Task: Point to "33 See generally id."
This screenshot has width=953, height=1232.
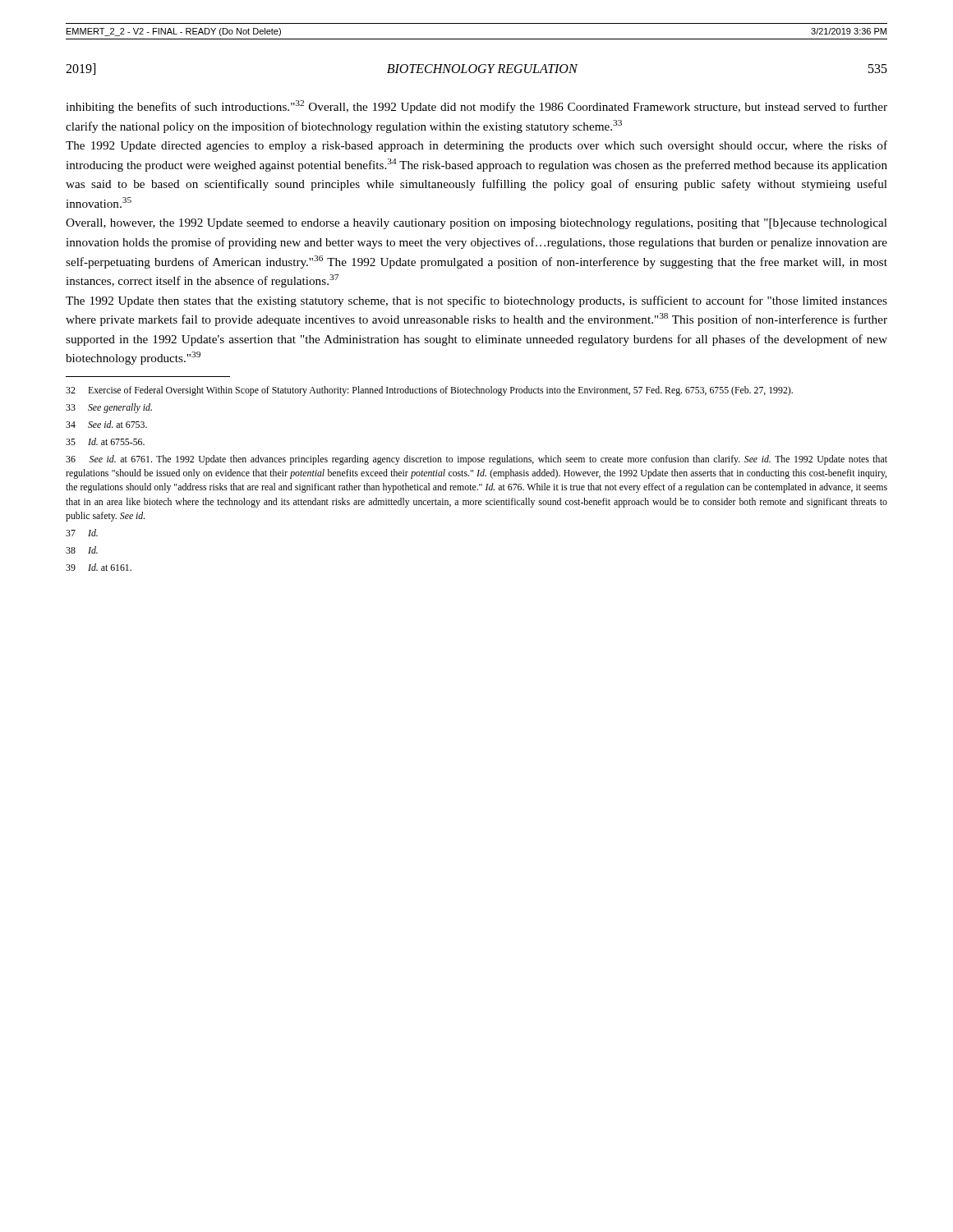Action: pyautogui.click(x=109, y=408)
